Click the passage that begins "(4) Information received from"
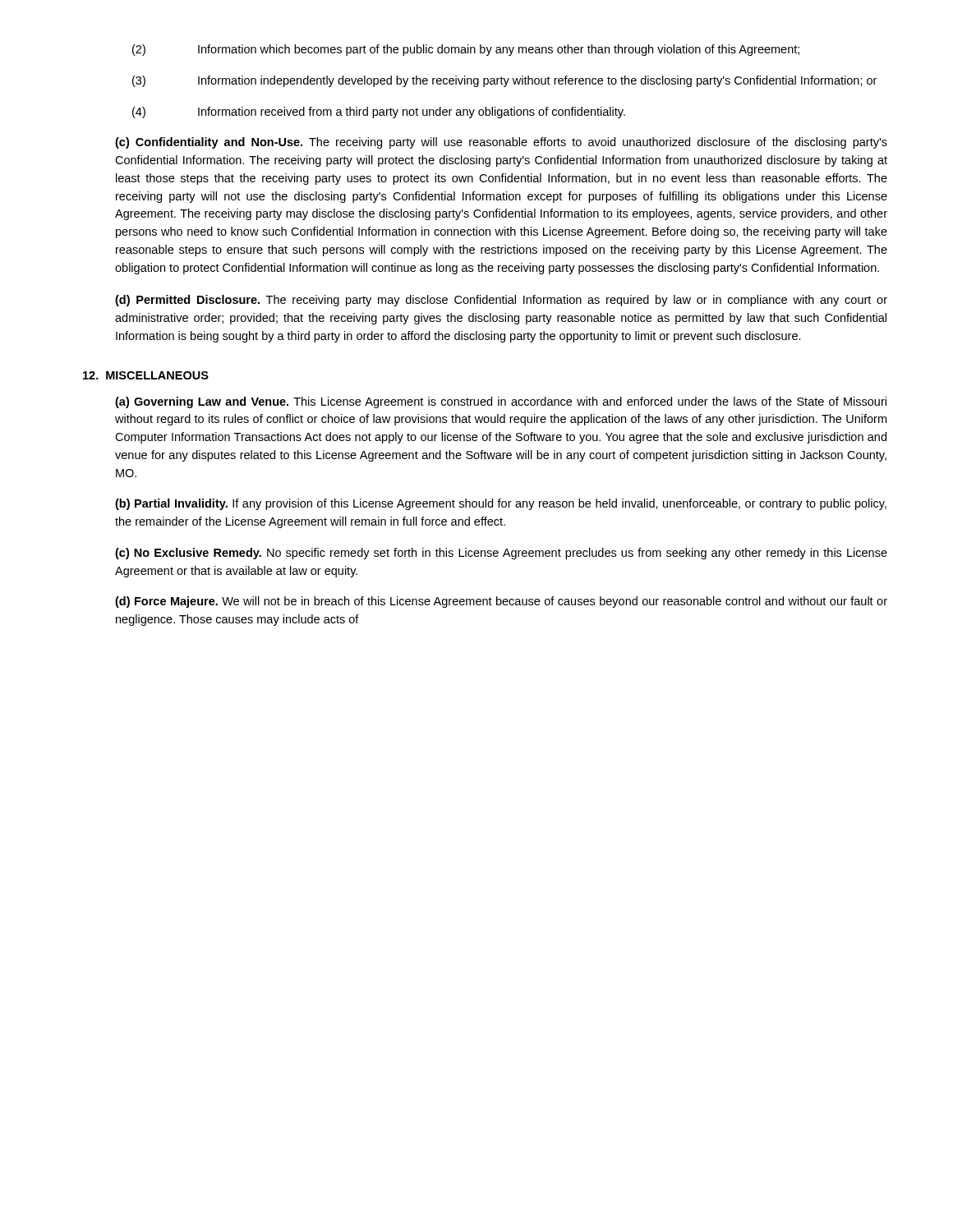The height and width of the screenshot is (1232, 953). click(485, 112)
